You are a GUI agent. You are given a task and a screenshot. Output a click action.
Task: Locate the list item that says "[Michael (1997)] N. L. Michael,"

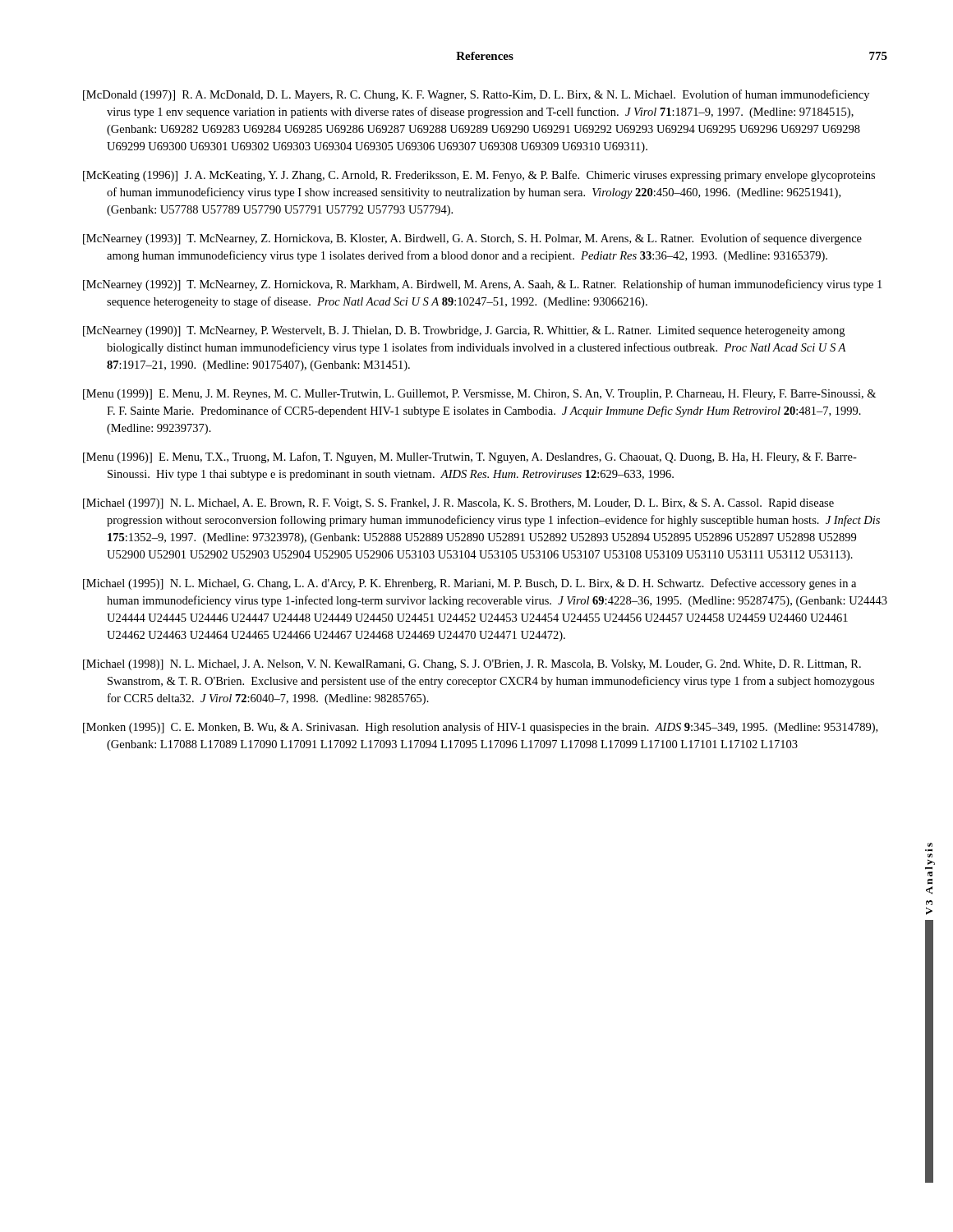(485, 529)
